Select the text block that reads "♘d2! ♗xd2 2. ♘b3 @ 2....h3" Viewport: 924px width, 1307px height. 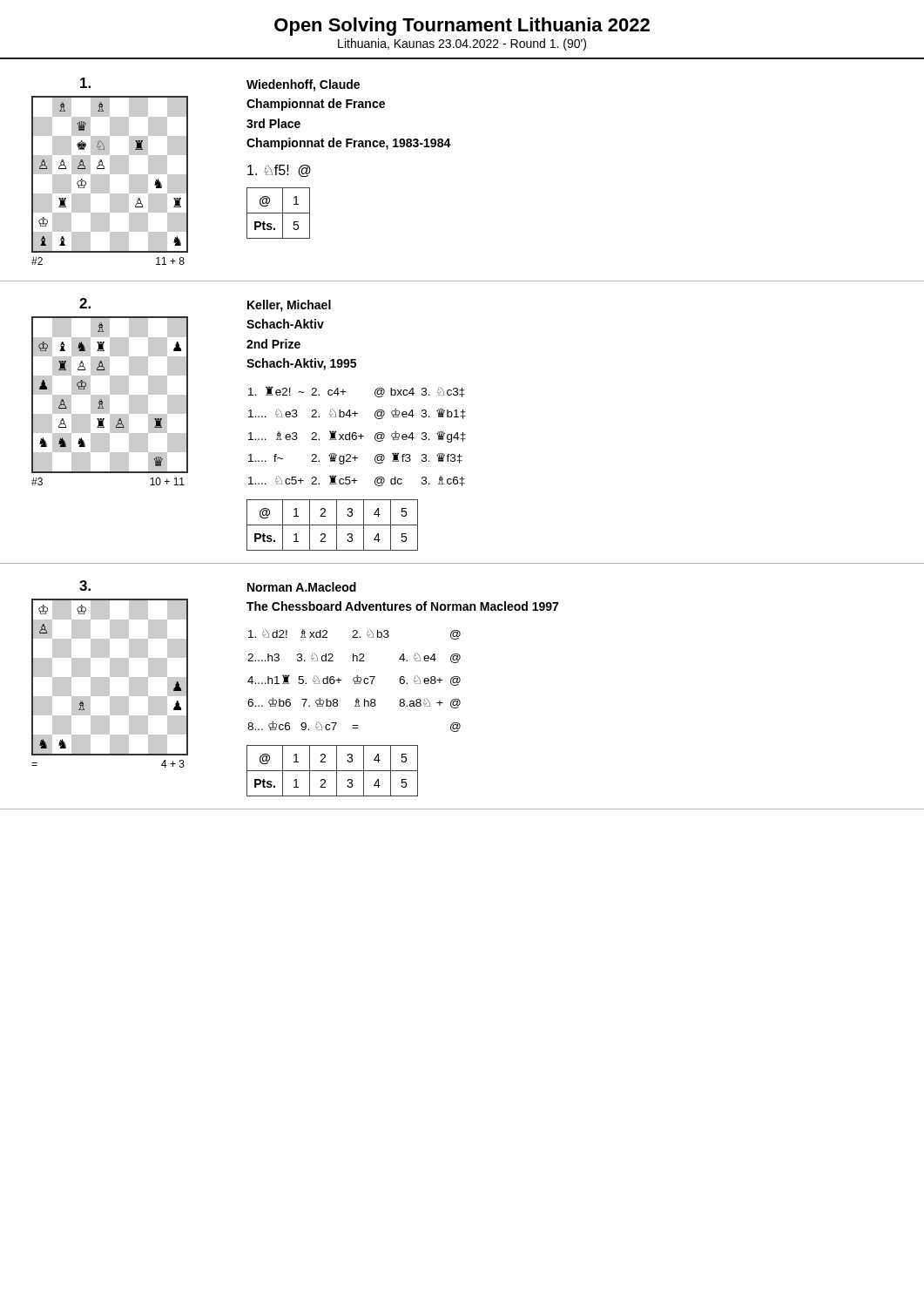(x=354, y=681)
